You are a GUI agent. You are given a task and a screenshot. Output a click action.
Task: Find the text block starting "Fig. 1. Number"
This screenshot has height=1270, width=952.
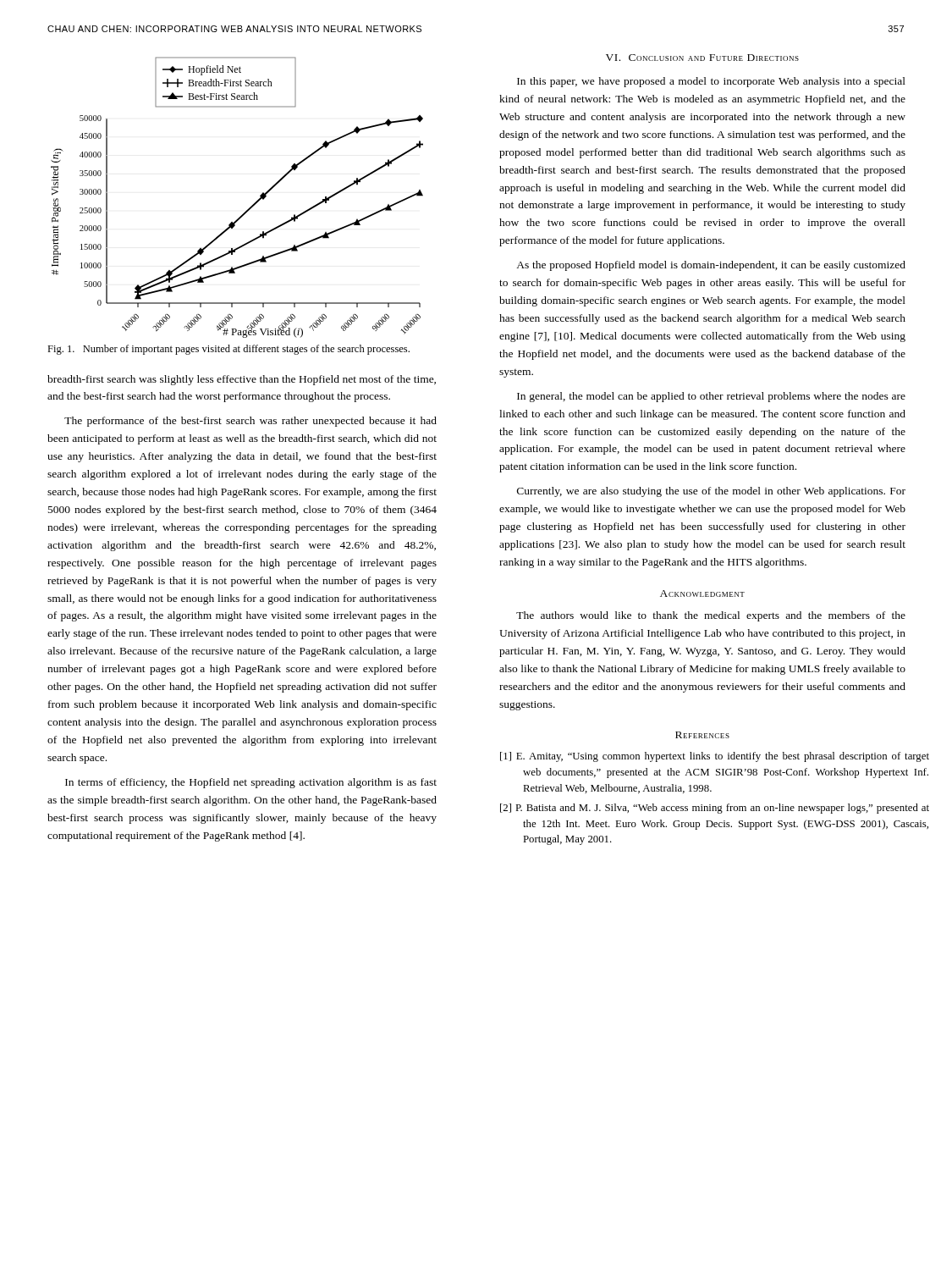pyautogui.click(x=229, y=349)
